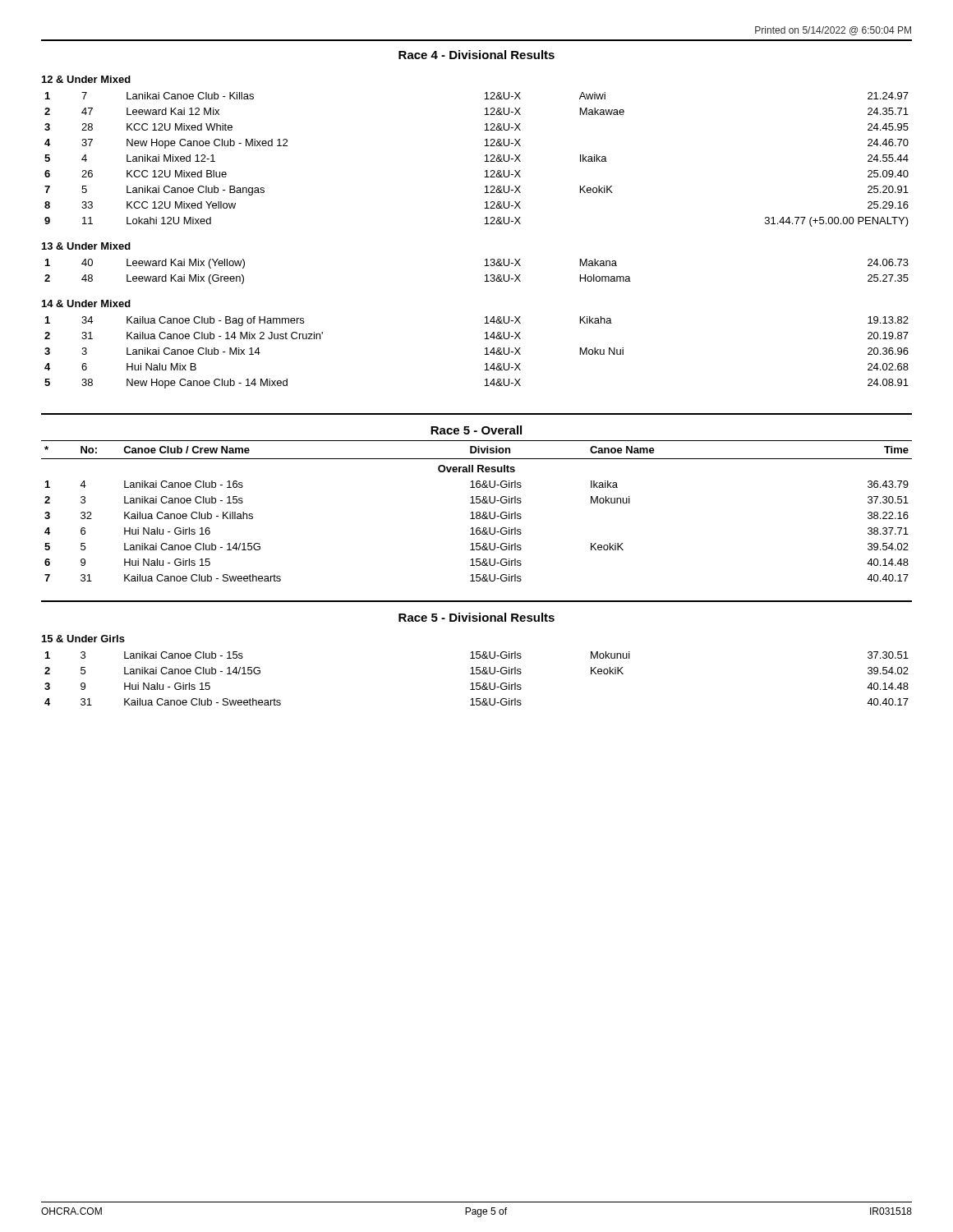This screenshot has width=953, height=1232.
Task: Select the table that reads "Canoe Name"
Action: pyautogui.click(x=476, y=513)
